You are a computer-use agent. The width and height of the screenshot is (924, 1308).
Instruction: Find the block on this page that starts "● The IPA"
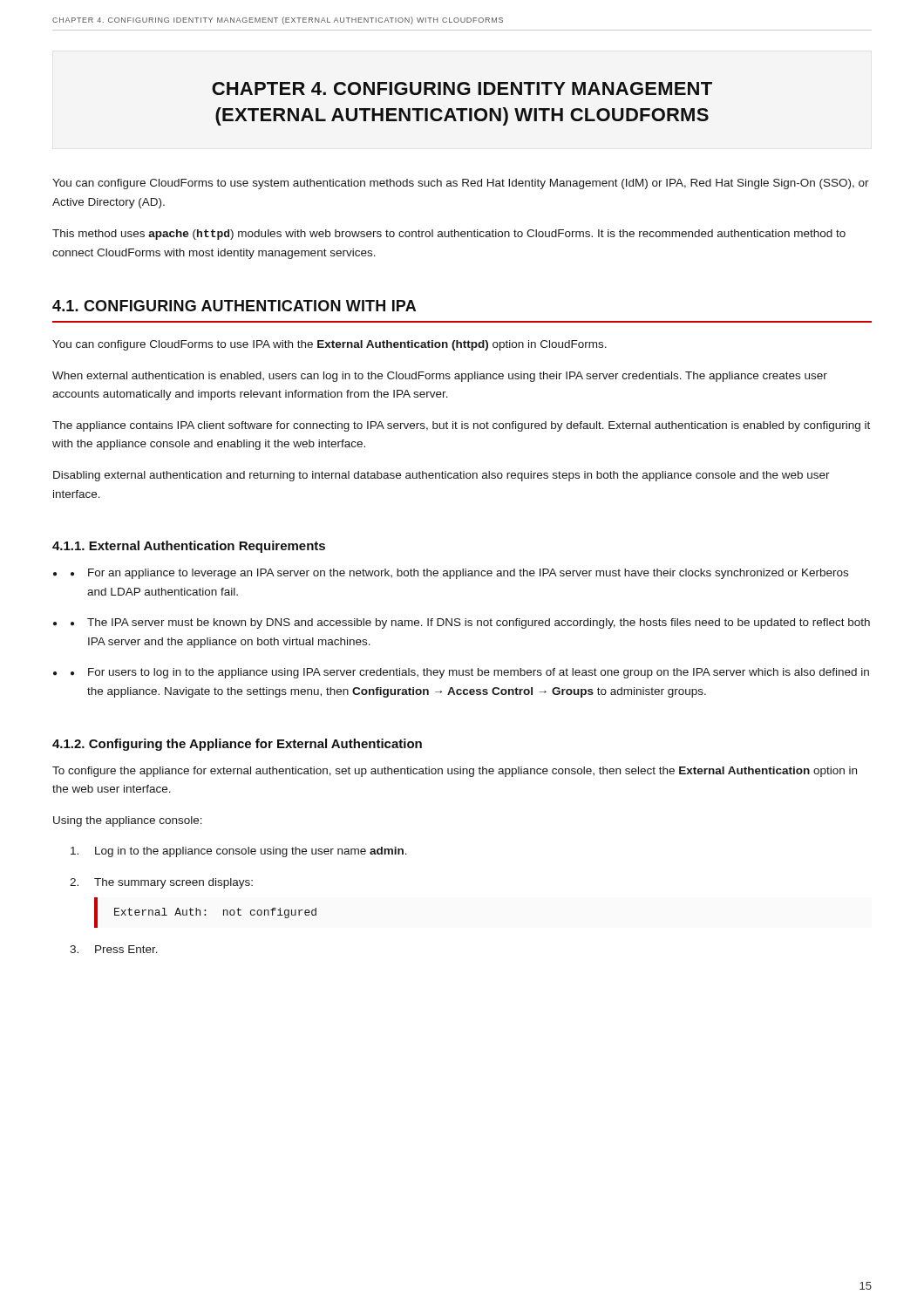coord(471,632)
